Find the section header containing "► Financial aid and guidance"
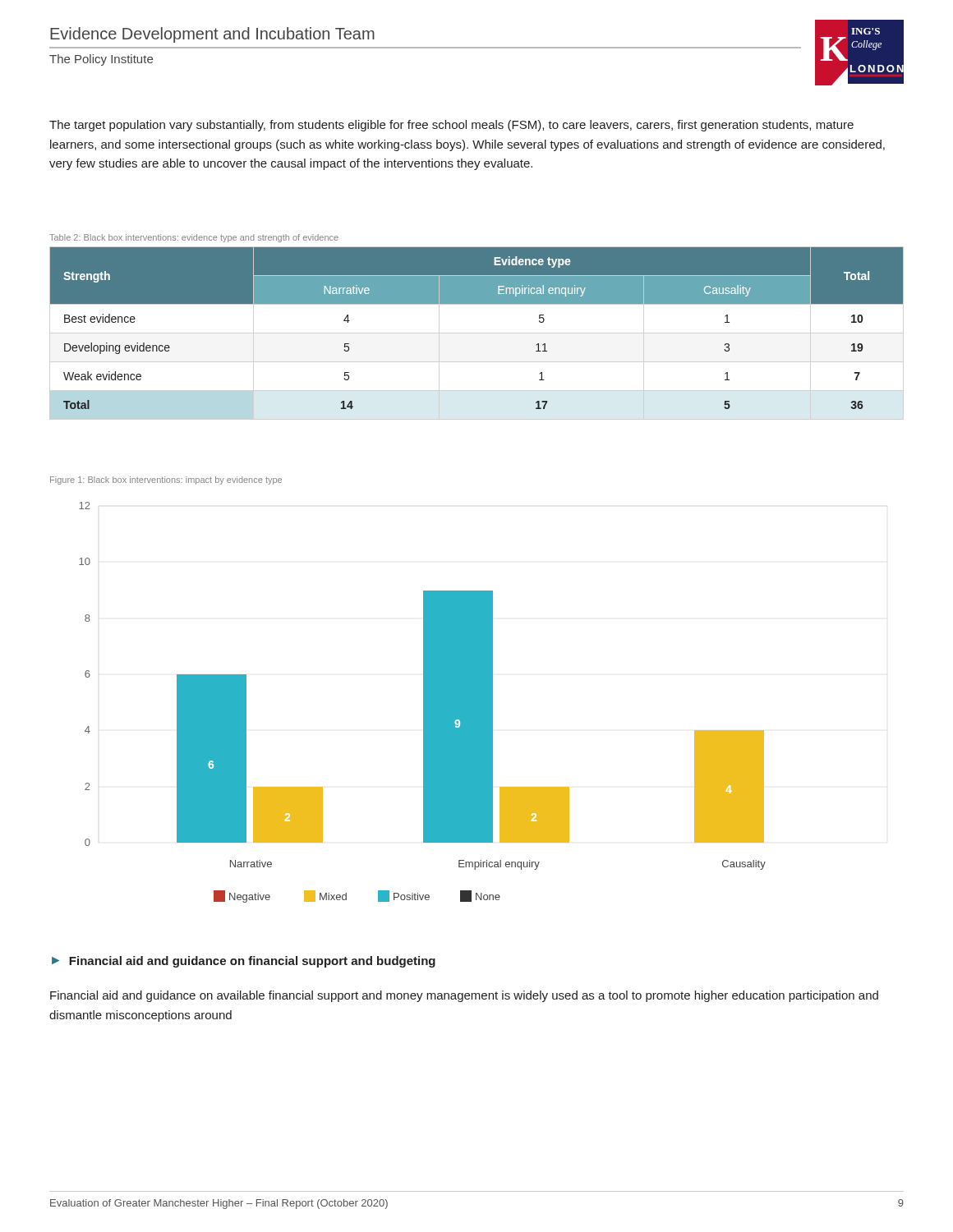The image size is (953, 1232). (x=243, y=960)
